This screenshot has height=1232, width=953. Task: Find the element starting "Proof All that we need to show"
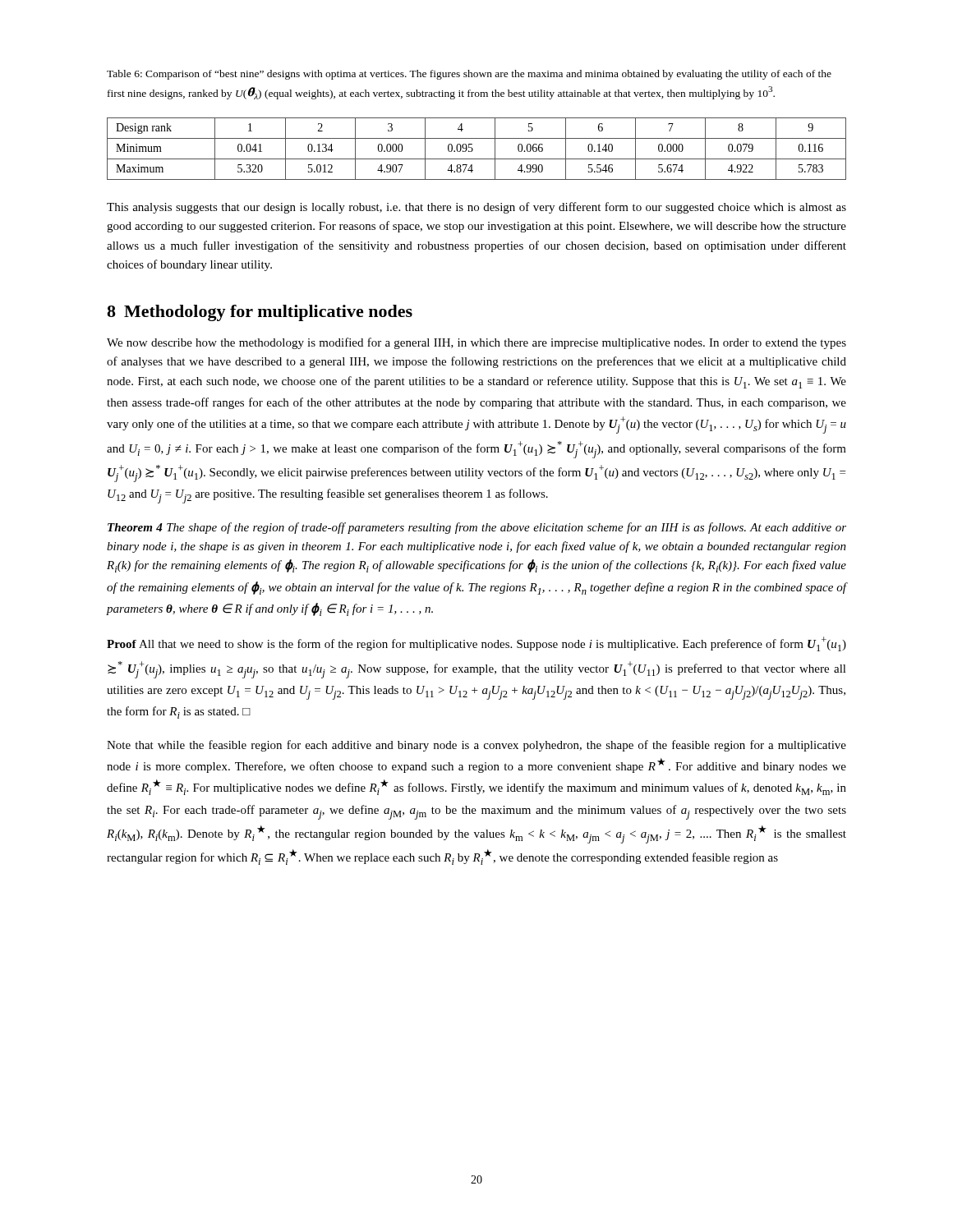(476, 678)
